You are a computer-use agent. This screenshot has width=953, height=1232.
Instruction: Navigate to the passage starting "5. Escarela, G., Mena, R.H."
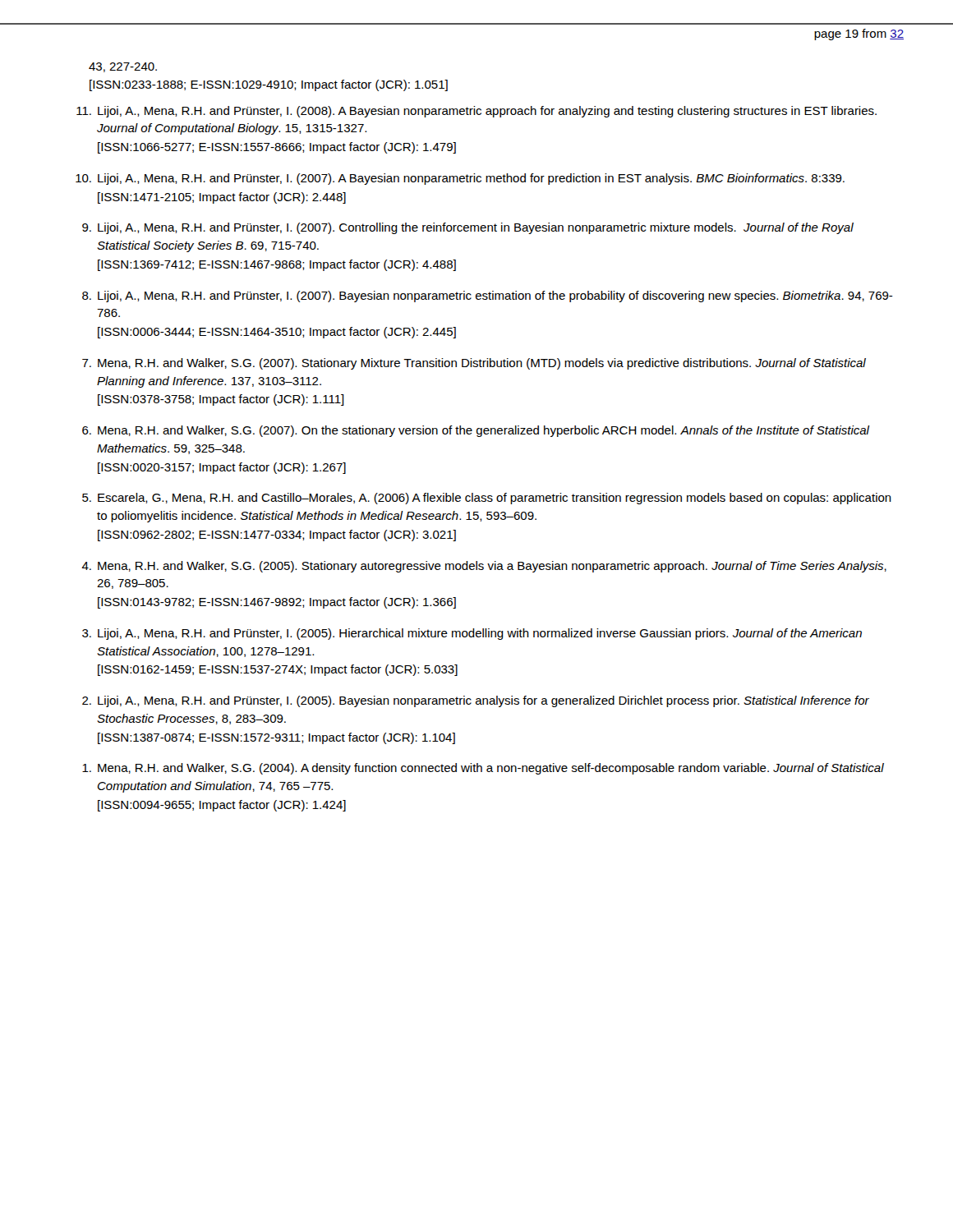(485, 516)
